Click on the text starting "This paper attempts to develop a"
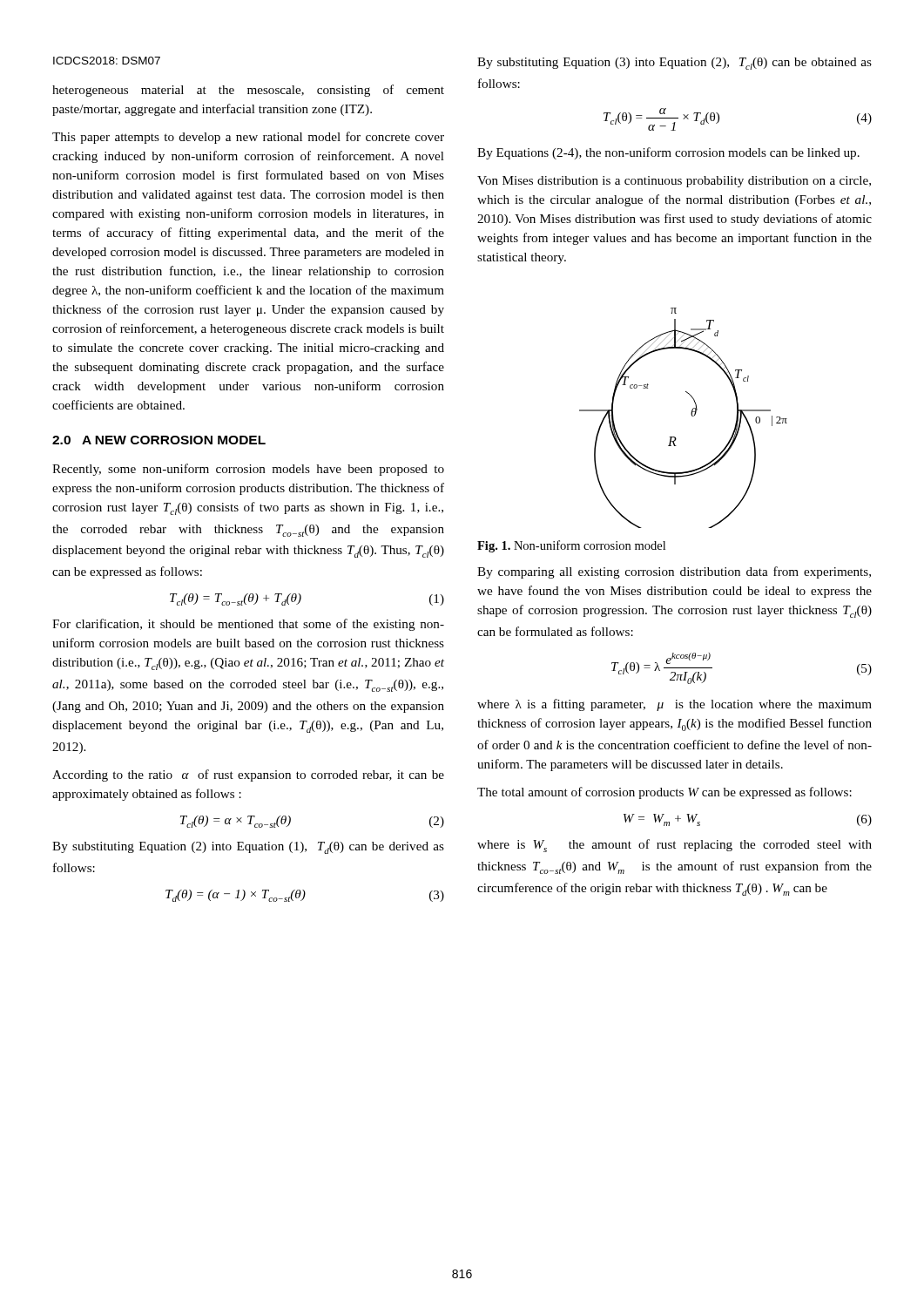The image size is (924, 1307). click(248, 271)
